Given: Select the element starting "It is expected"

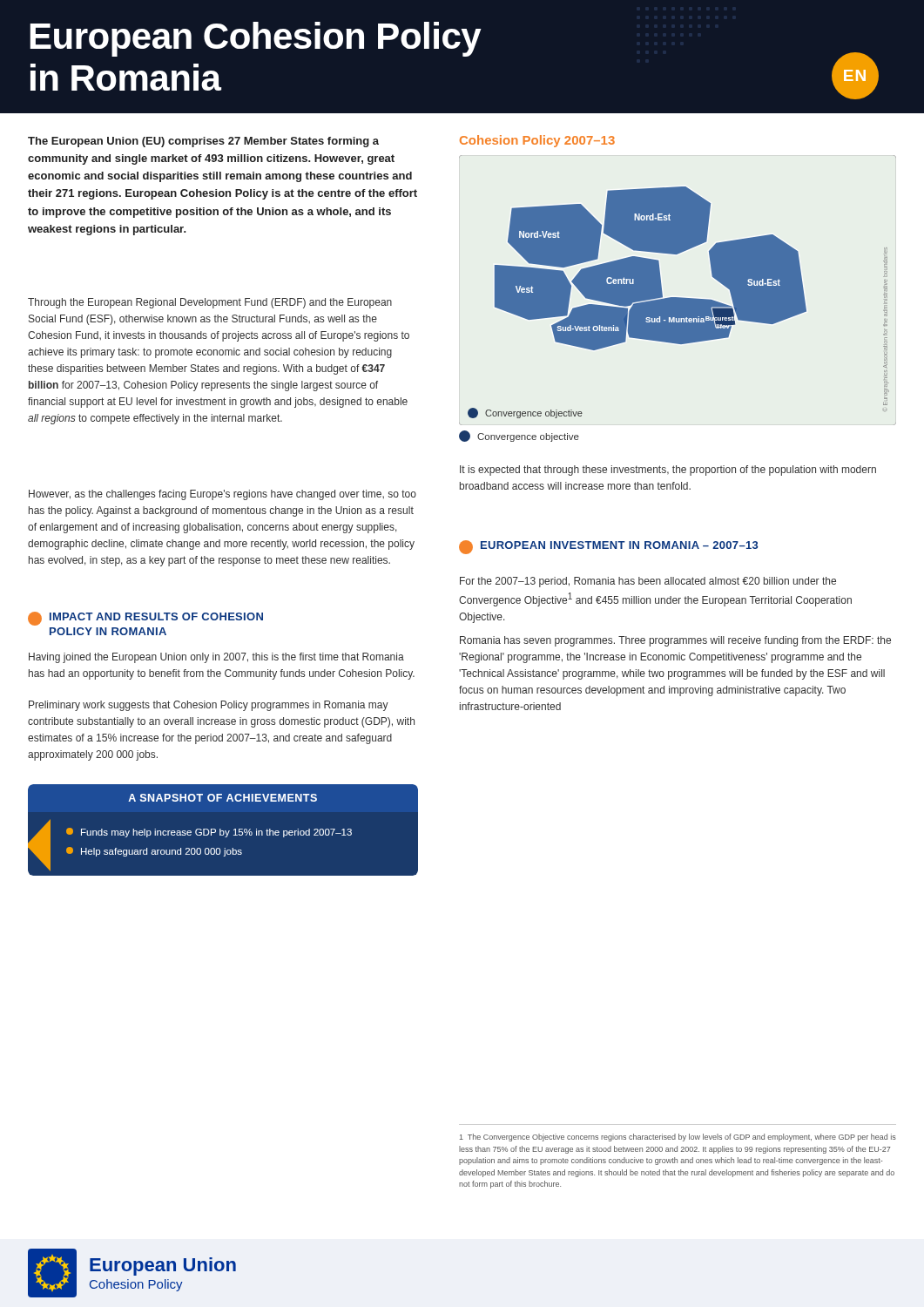Looking at the screenshot, I should coord(668,478).
